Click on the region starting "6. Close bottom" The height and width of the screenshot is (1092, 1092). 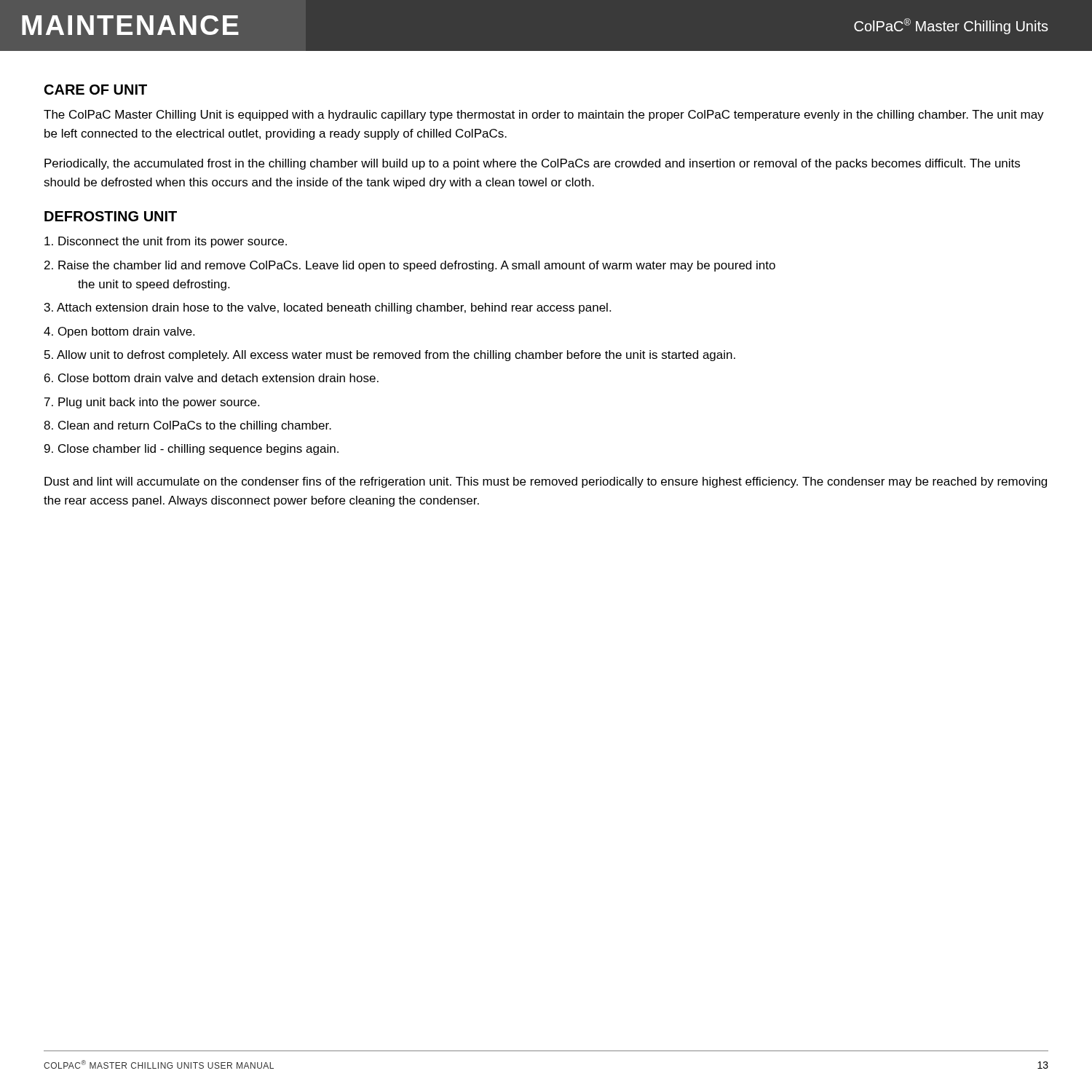(212, 379)
